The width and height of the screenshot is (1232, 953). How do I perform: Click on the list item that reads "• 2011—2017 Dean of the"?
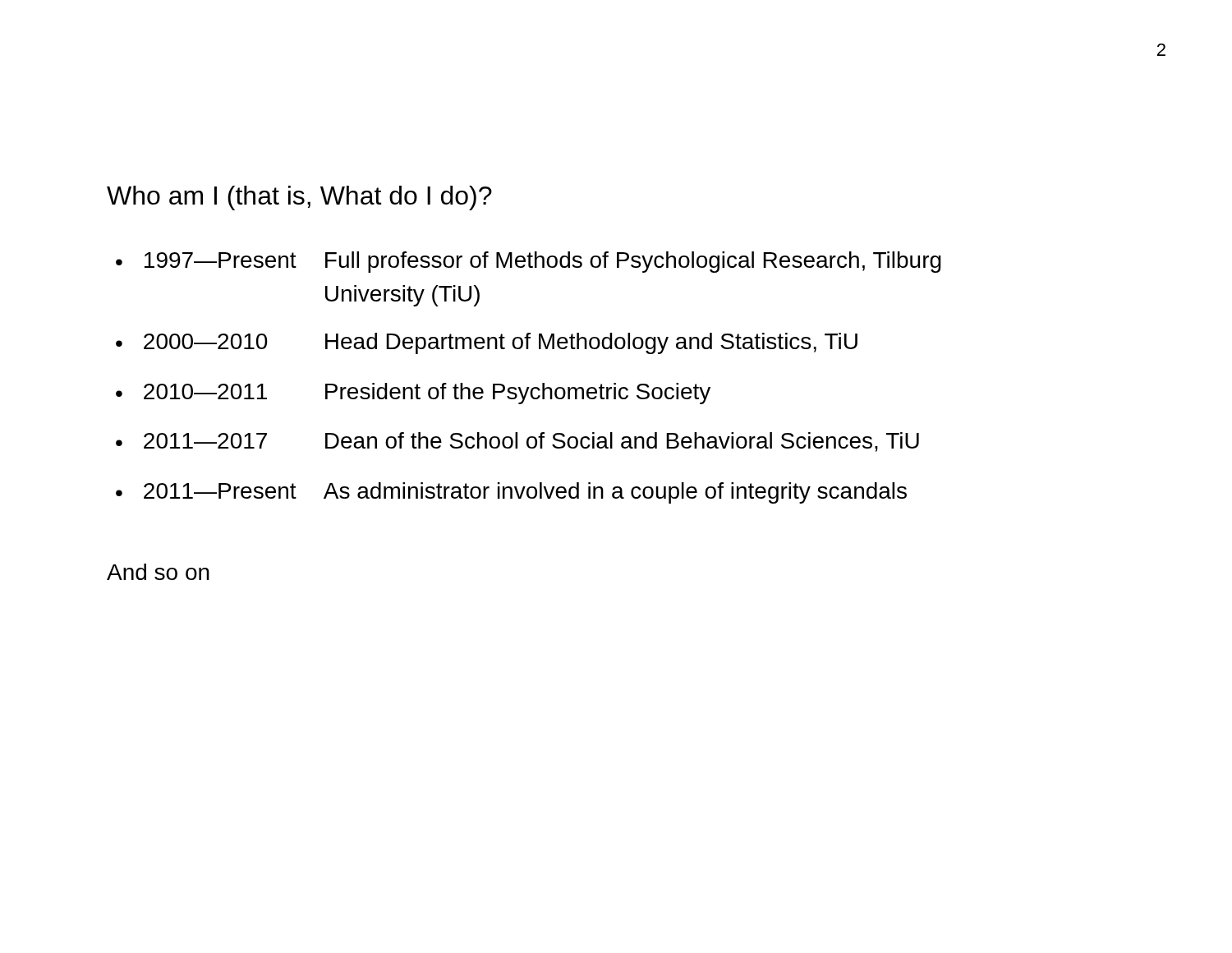click(518, 443)
